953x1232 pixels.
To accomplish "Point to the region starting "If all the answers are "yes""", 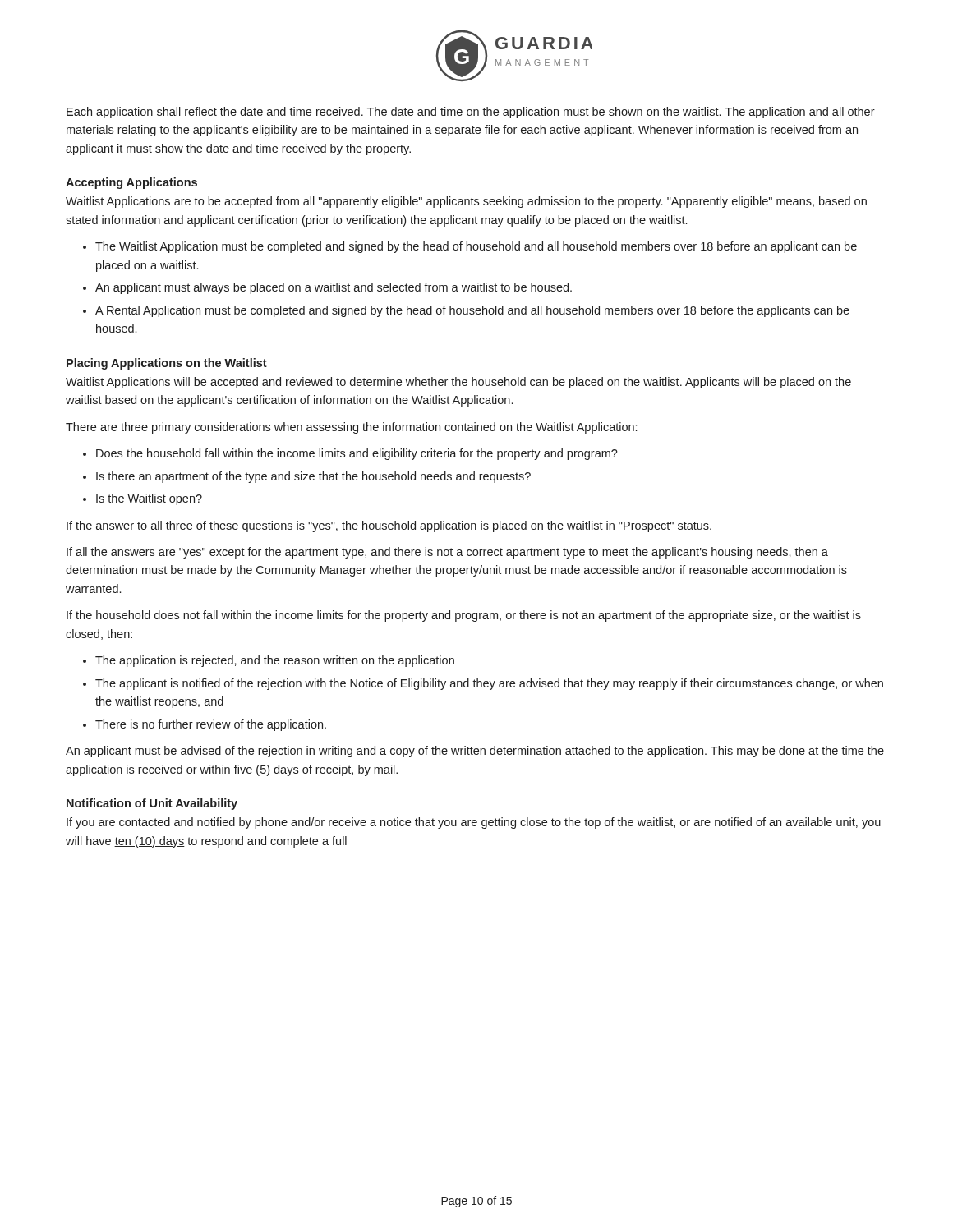I will (456, 570).
